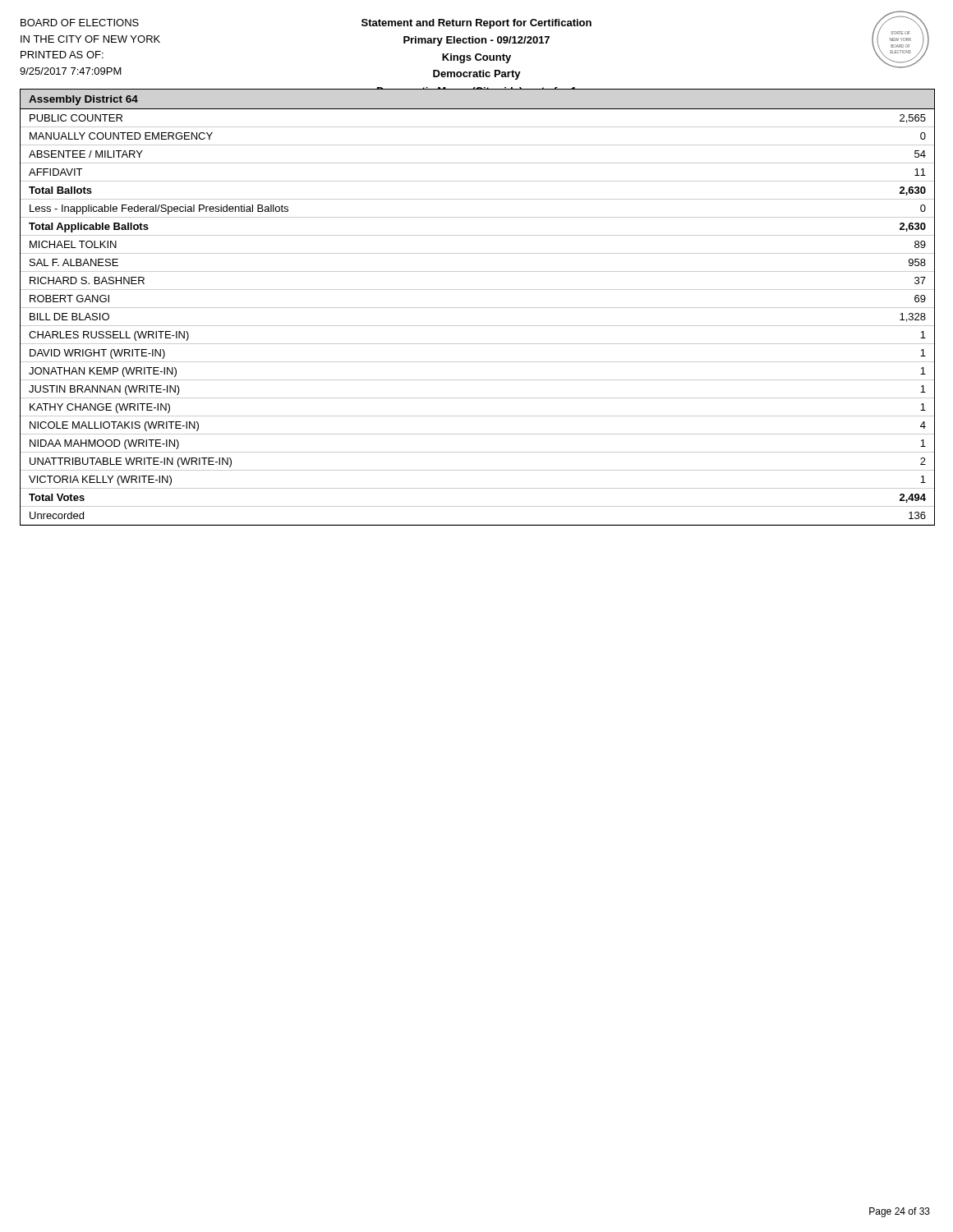Click on the table containing "Total Applicable Ballots"
The image size is (953, 1232).
point(477,317)
